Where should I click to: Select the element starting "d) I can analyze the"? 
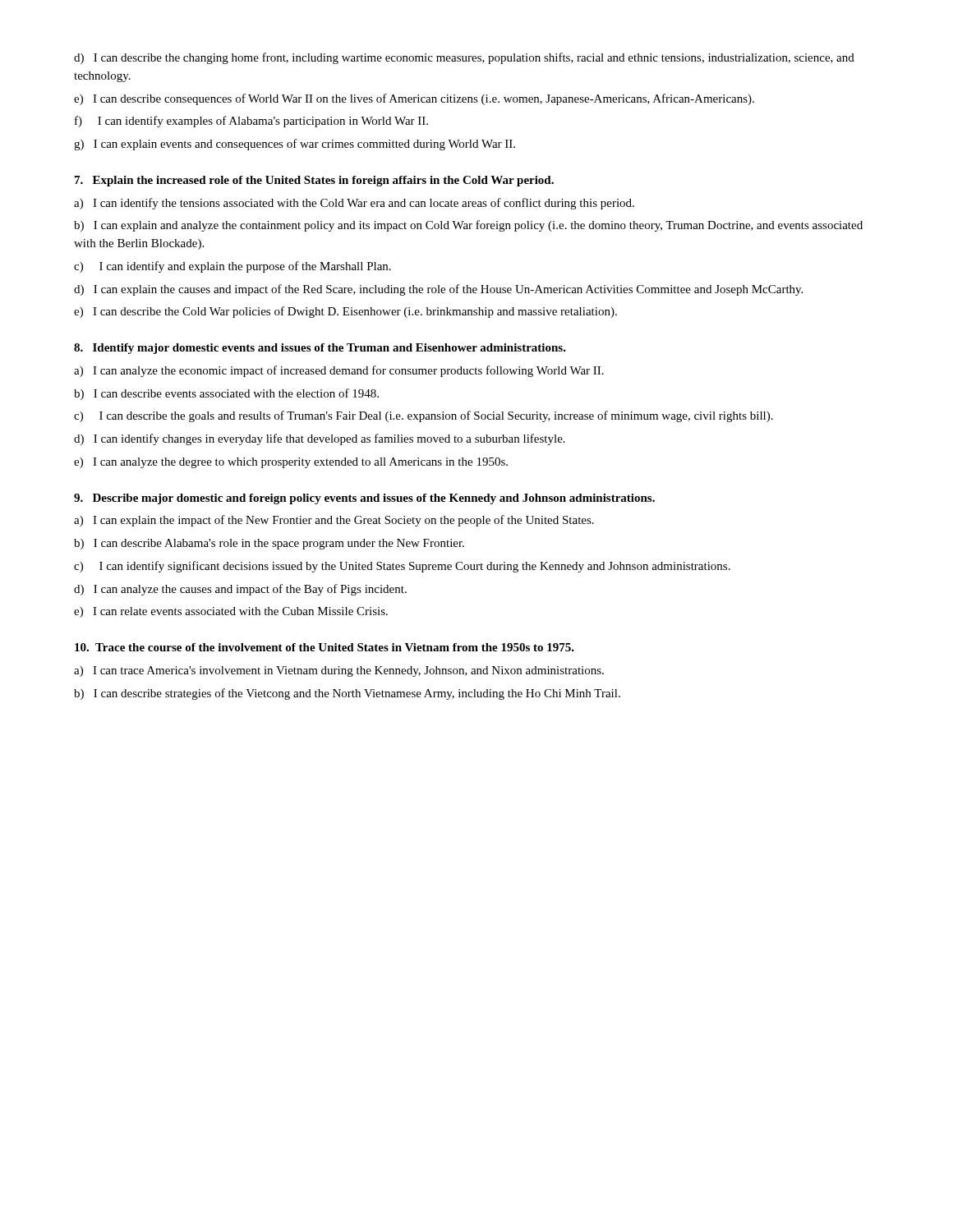(x=241, y=588)
